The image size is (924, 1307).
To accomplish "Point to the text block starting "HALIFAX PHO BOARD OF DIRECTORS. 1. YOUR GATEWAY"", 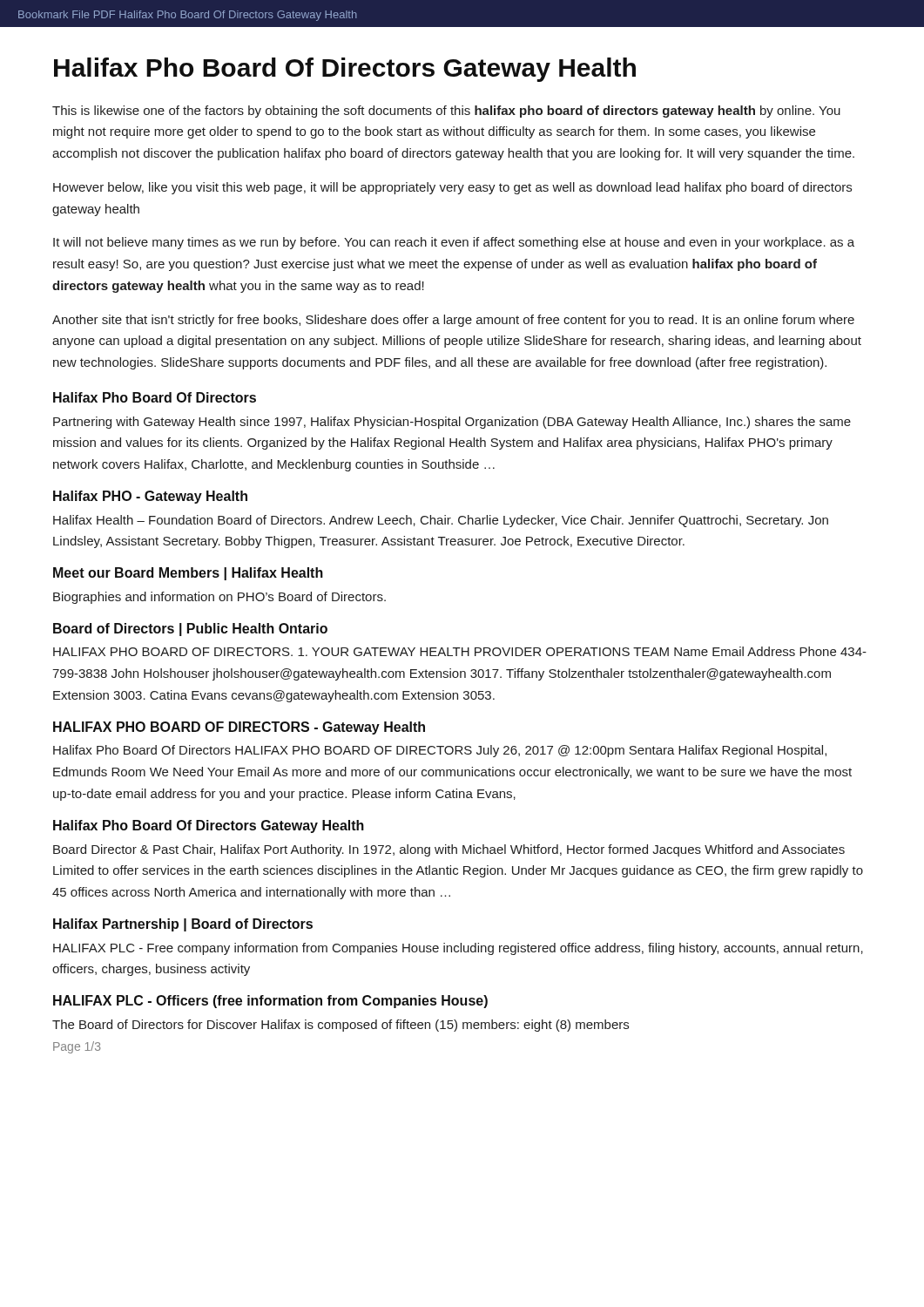I will (459, 673).
